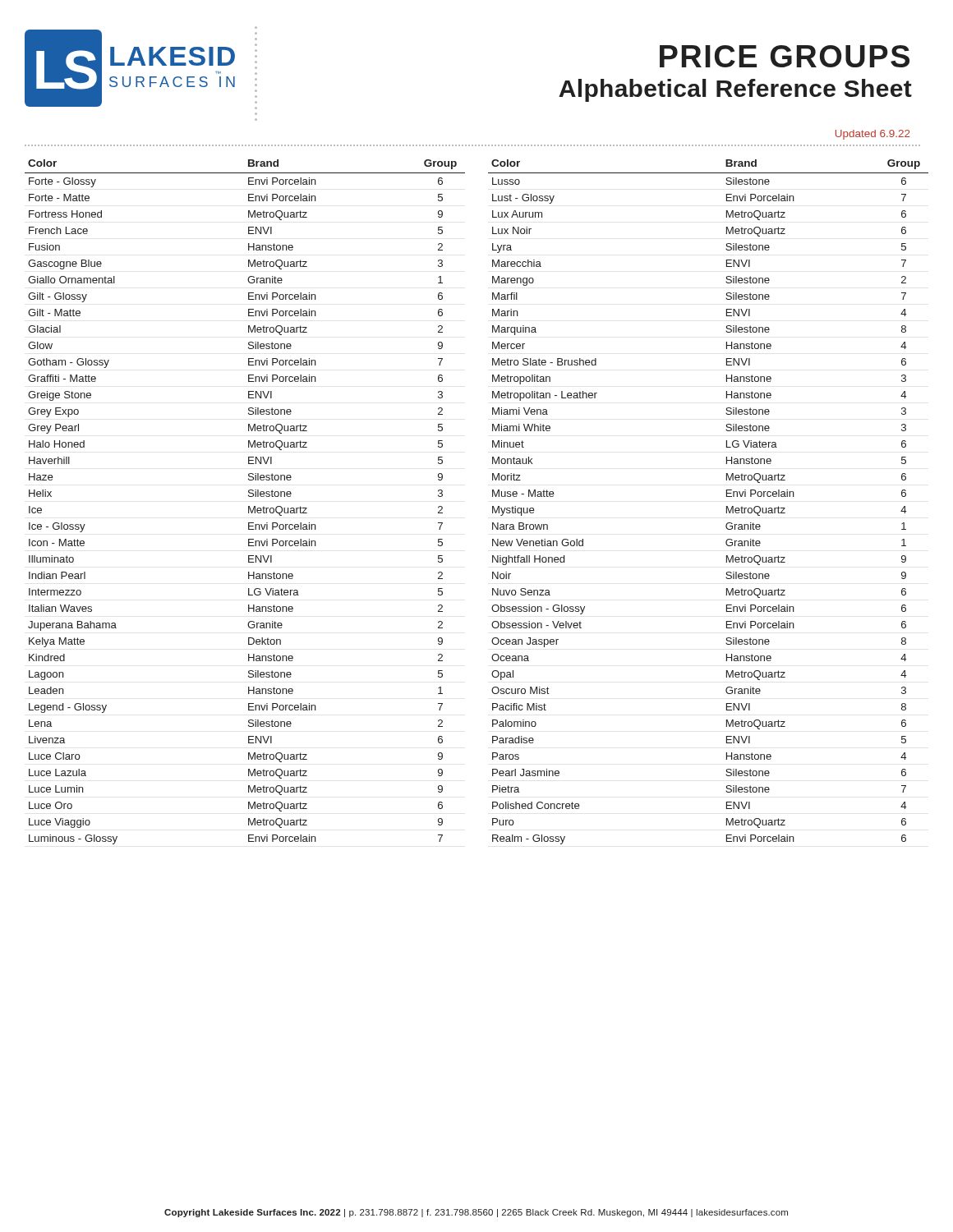Screen dimensions: 1232x953
Task: Find the passage starting "PRICE GROUPS Alphabetical Reference Sheet"
Action: 735,72
